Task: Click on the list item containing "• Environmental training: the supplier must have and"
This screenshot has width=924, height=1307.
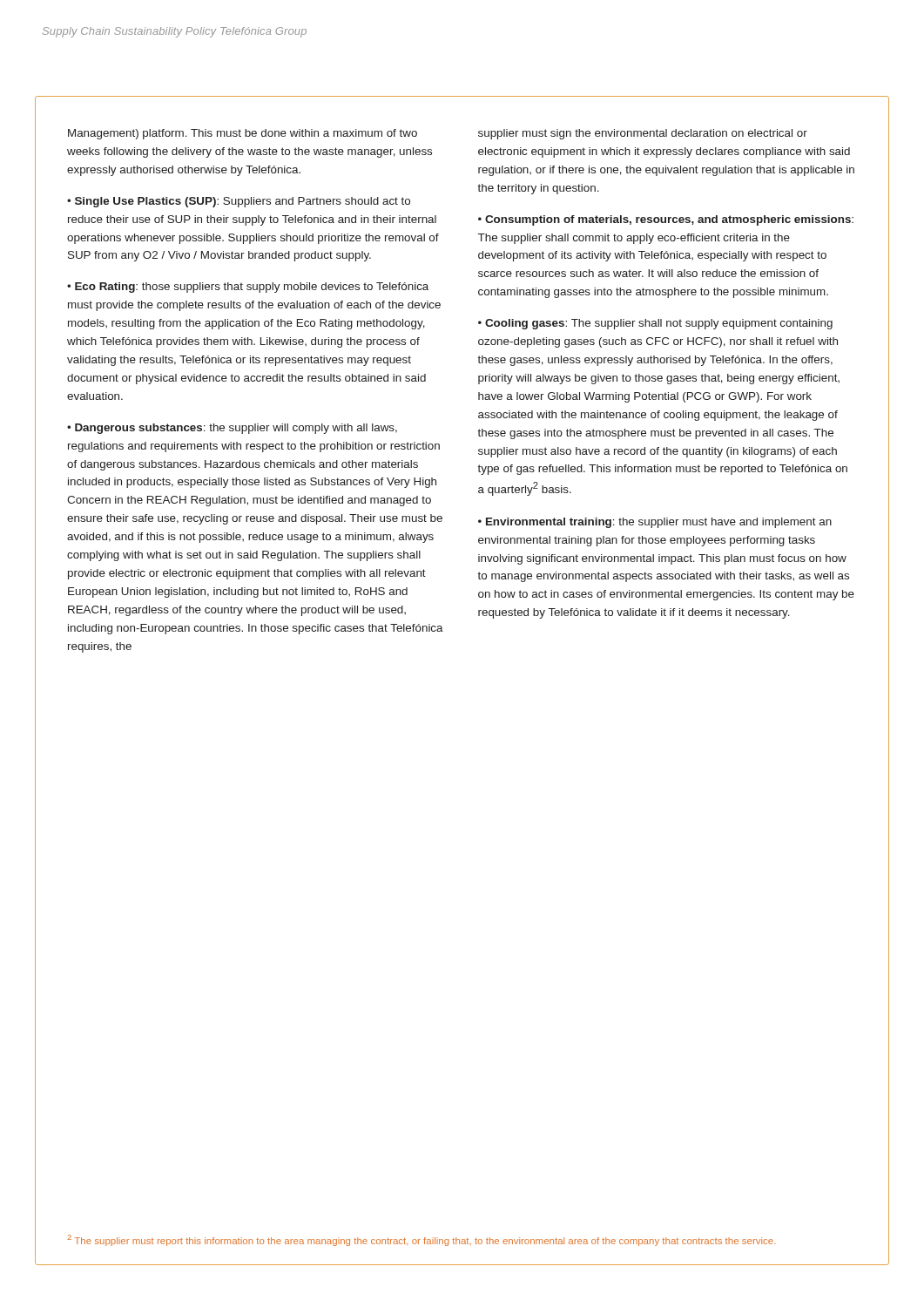Action: [x=666, y=567]
